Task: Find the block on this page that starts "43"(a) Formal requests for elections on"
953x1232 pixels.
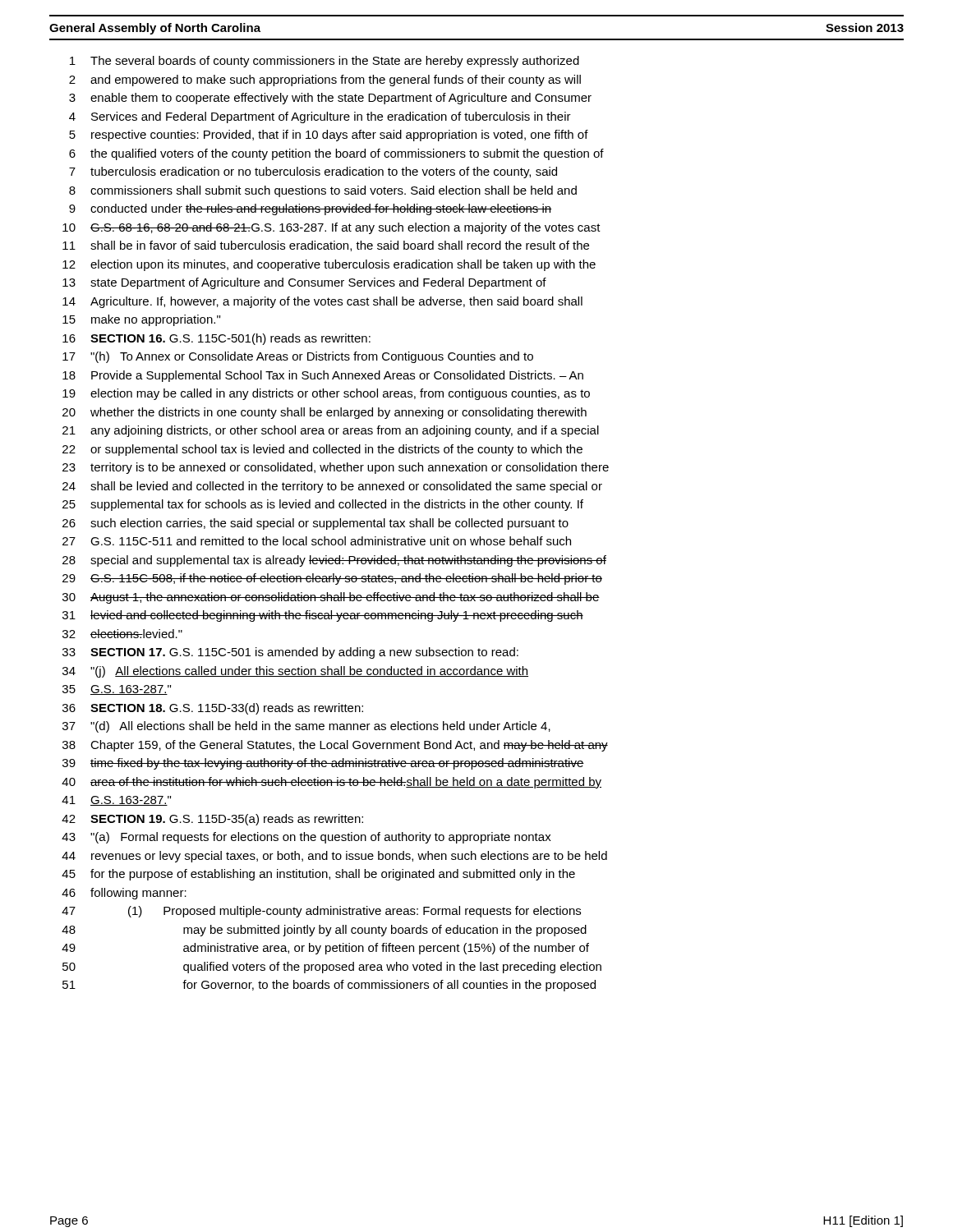Action: [x=476, y=865]
